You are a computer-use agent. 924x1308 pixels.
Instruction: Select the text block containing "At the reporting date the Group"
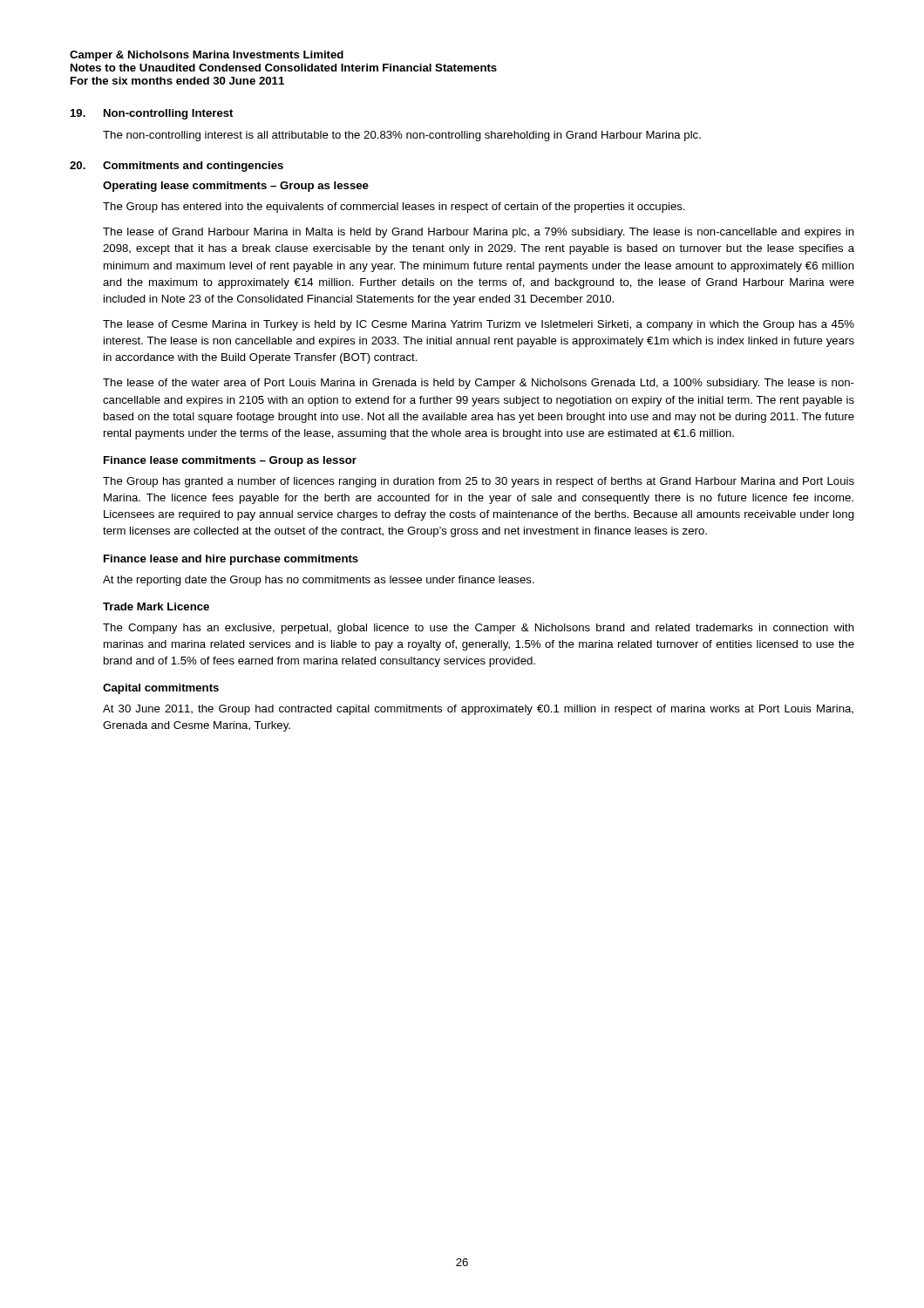[479, 579]
